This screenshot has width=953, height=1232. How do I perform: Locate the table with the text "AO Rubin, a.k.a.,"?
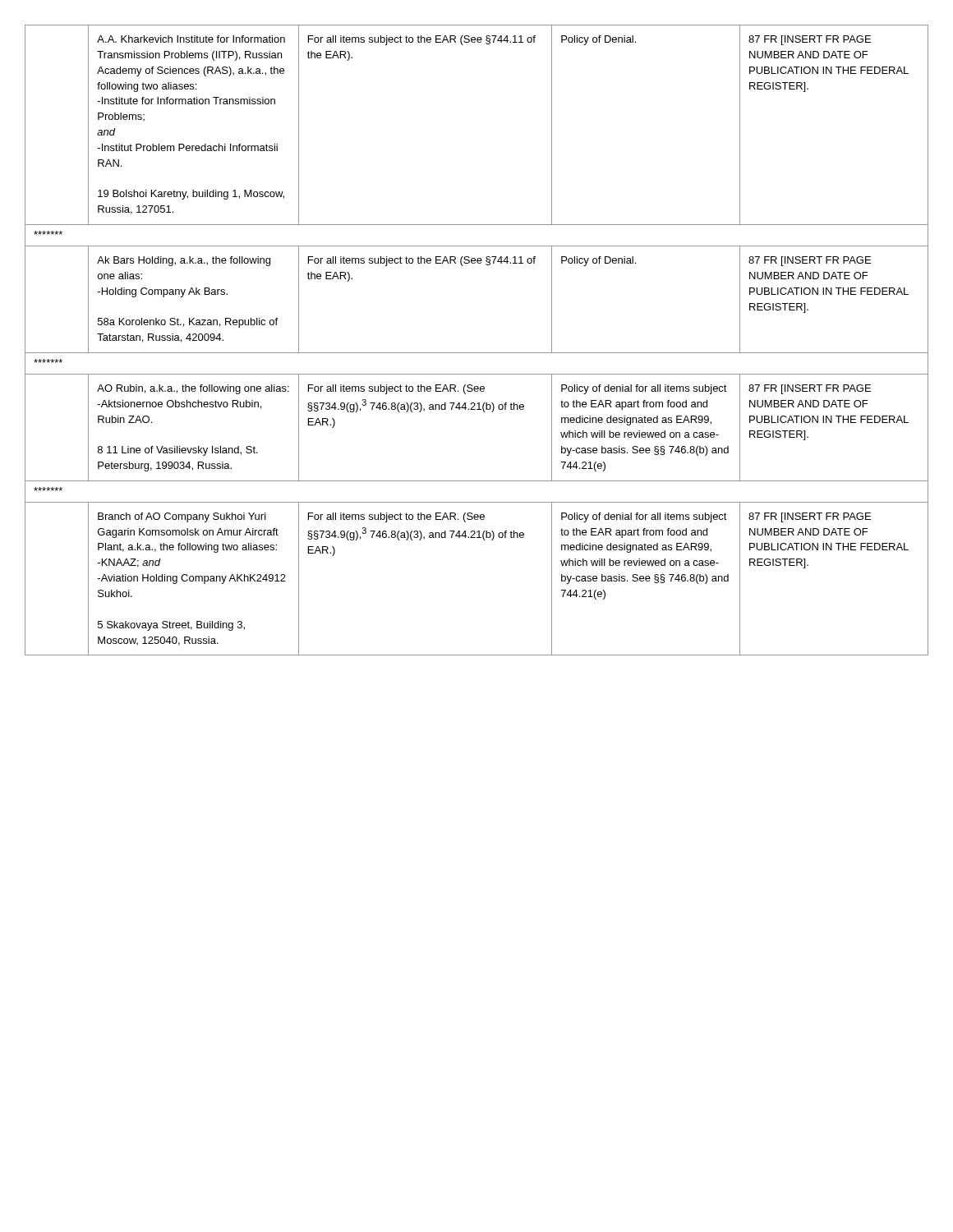click(x=476, y=340)
